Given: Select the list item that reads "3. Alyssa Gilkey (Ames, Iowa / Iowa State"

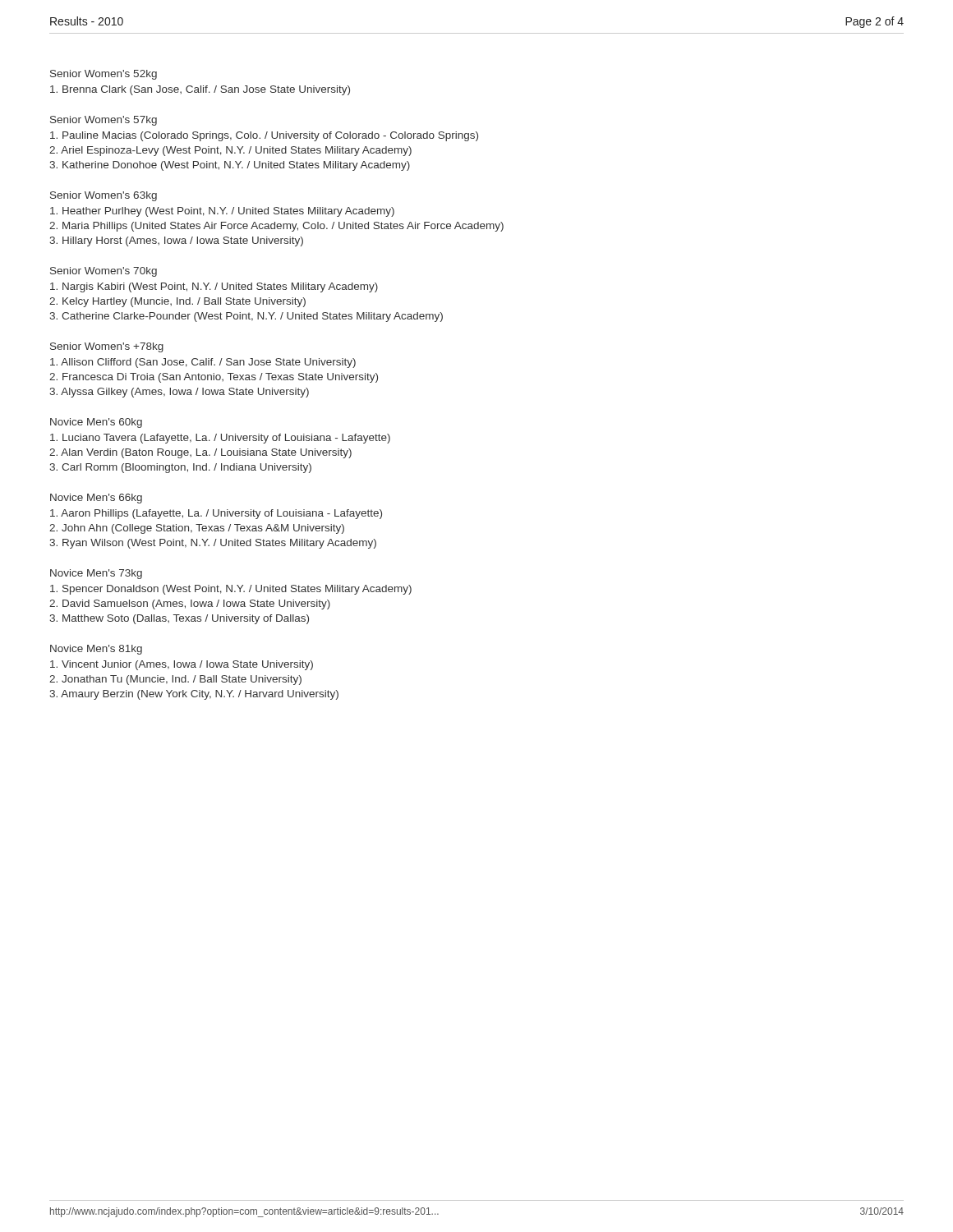Looking at the screenshot, I should tap(179, 391).
